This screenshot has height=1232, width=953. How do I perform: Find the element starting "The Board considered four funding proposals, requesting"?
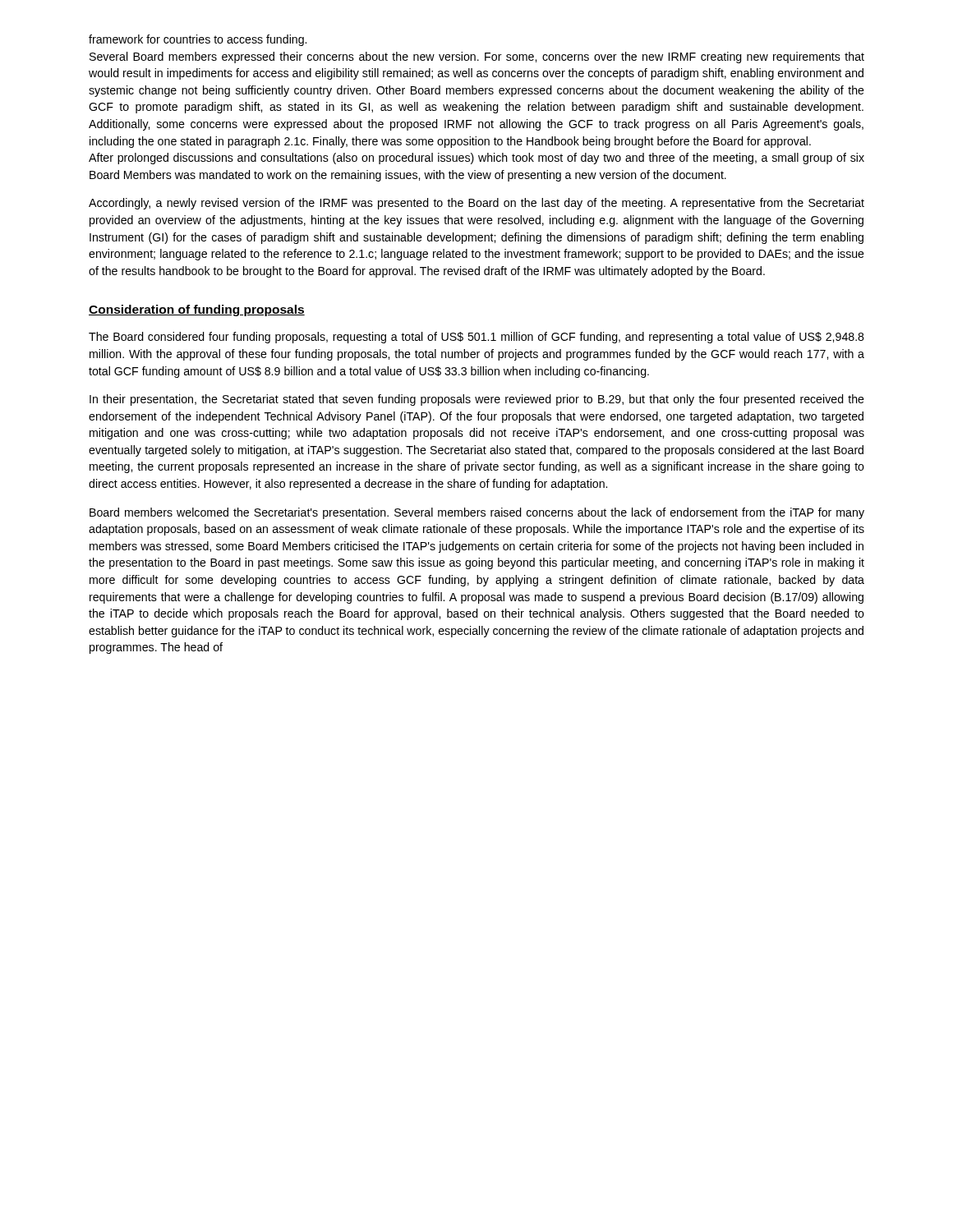click(476, 354)
